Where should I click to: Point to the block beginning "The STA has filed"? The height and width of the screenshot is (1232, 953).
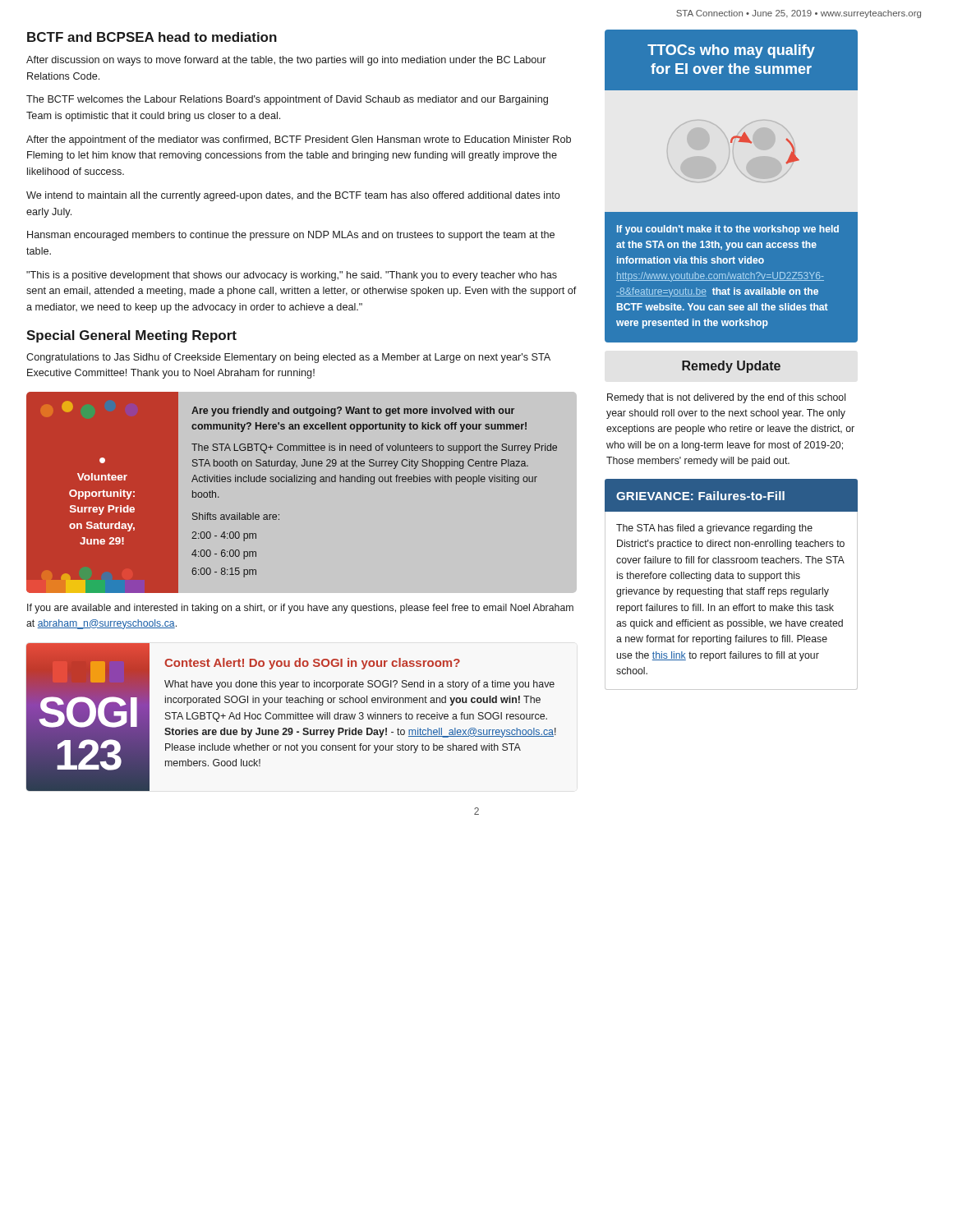point(731,600)
